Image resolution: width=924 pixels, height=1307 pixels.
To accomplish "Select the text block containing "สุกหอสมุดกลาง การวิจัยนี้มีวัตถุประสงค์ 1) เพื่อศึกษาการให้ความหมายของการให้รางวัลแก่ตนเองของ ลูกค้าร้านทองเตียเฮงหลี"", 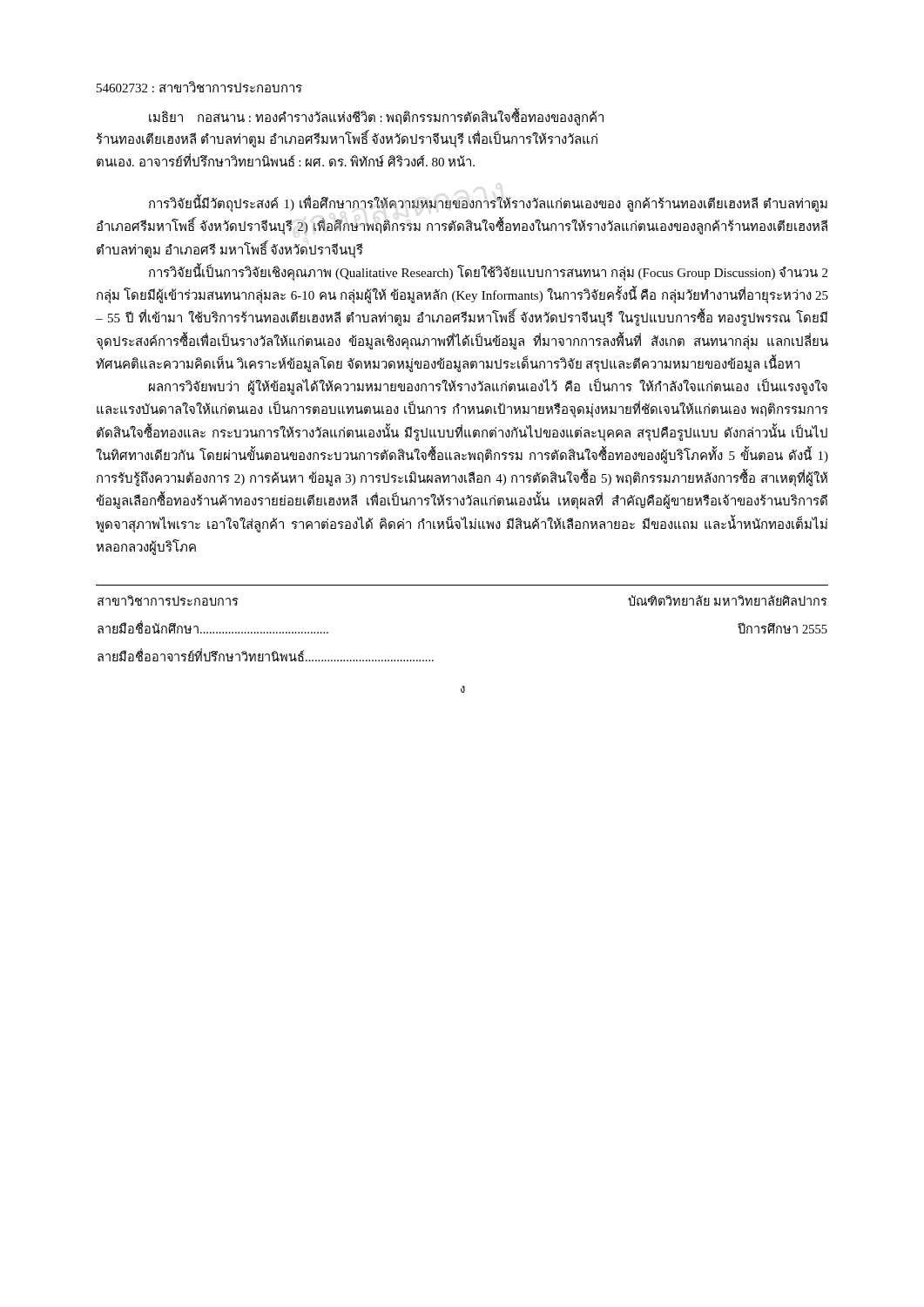I will [462, 227].
